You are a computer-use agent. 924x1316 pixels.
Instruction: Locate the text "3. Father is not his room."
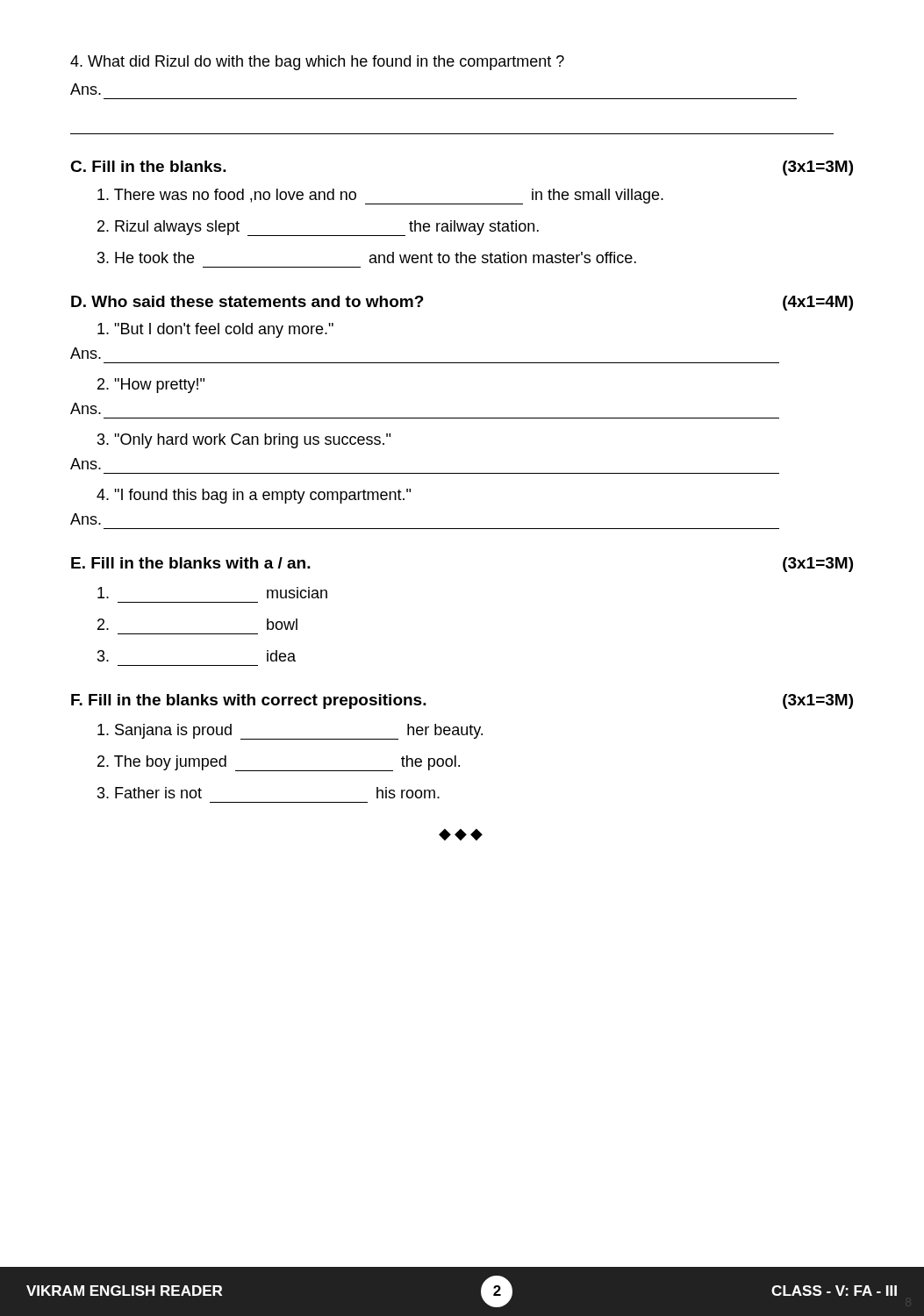point(269,793)
